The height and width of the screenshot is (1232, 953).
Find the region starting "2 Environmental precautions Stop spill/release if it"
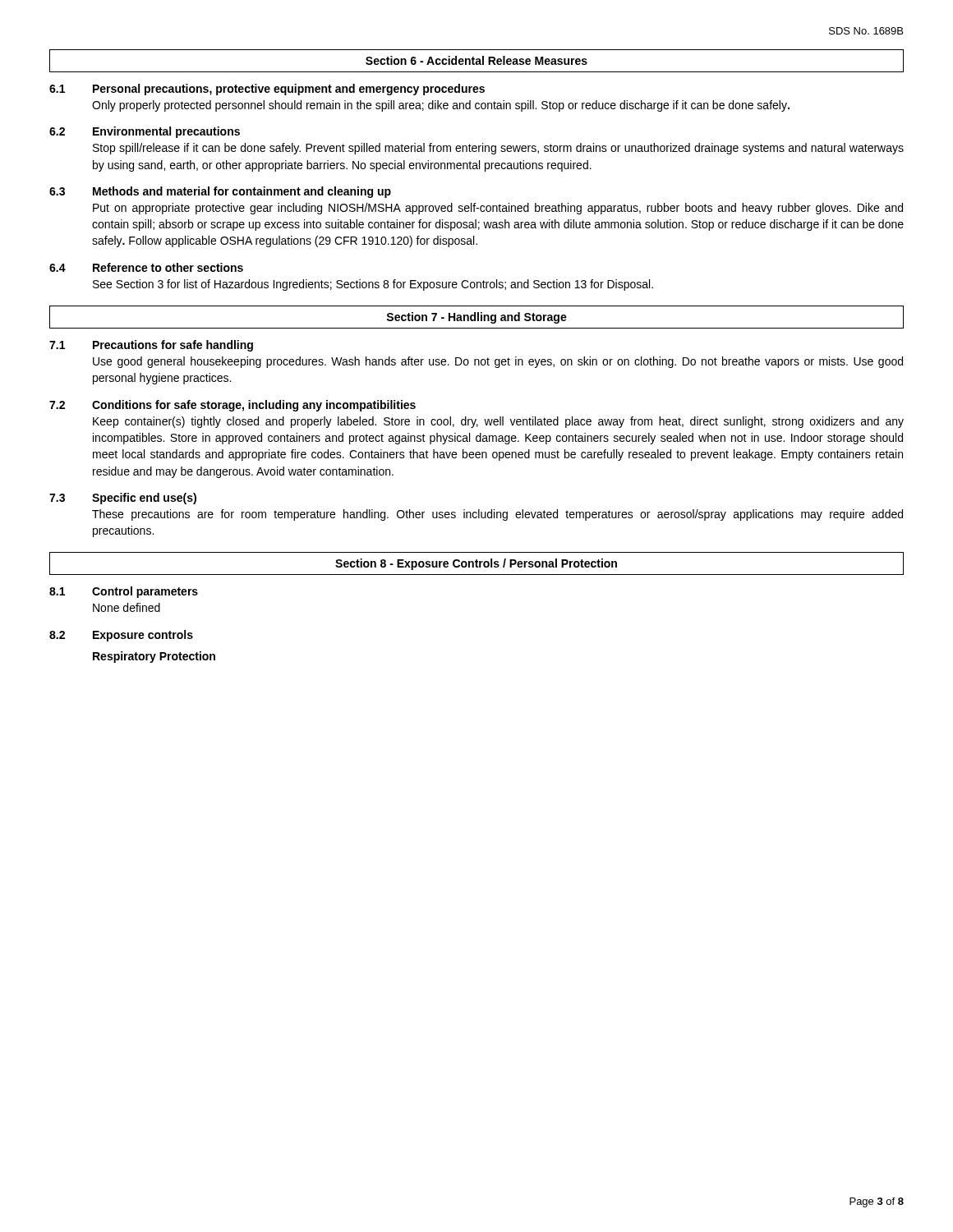(x=476, y=149)
